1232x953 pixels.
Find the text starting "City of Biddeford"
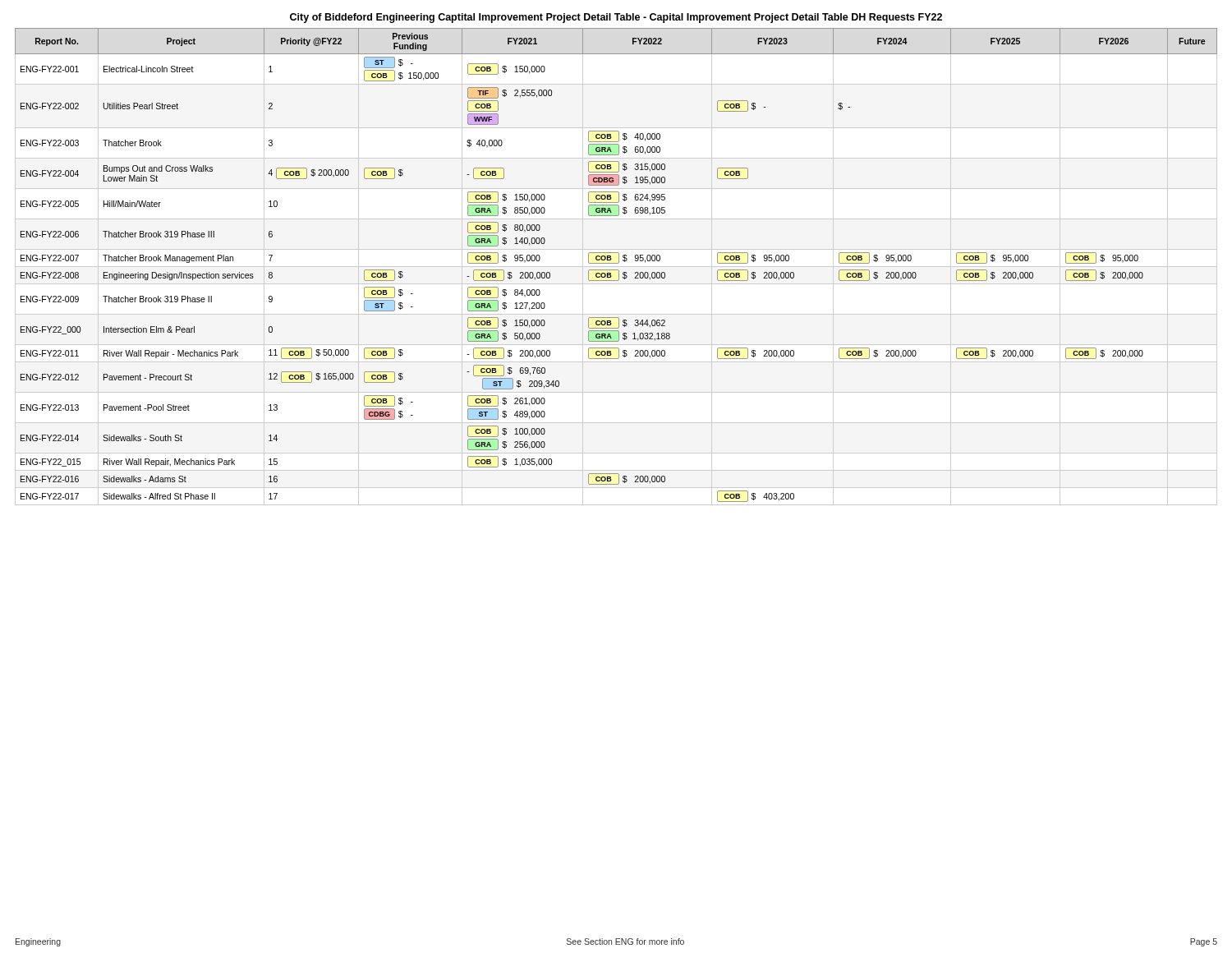click(x=616, y=17)
